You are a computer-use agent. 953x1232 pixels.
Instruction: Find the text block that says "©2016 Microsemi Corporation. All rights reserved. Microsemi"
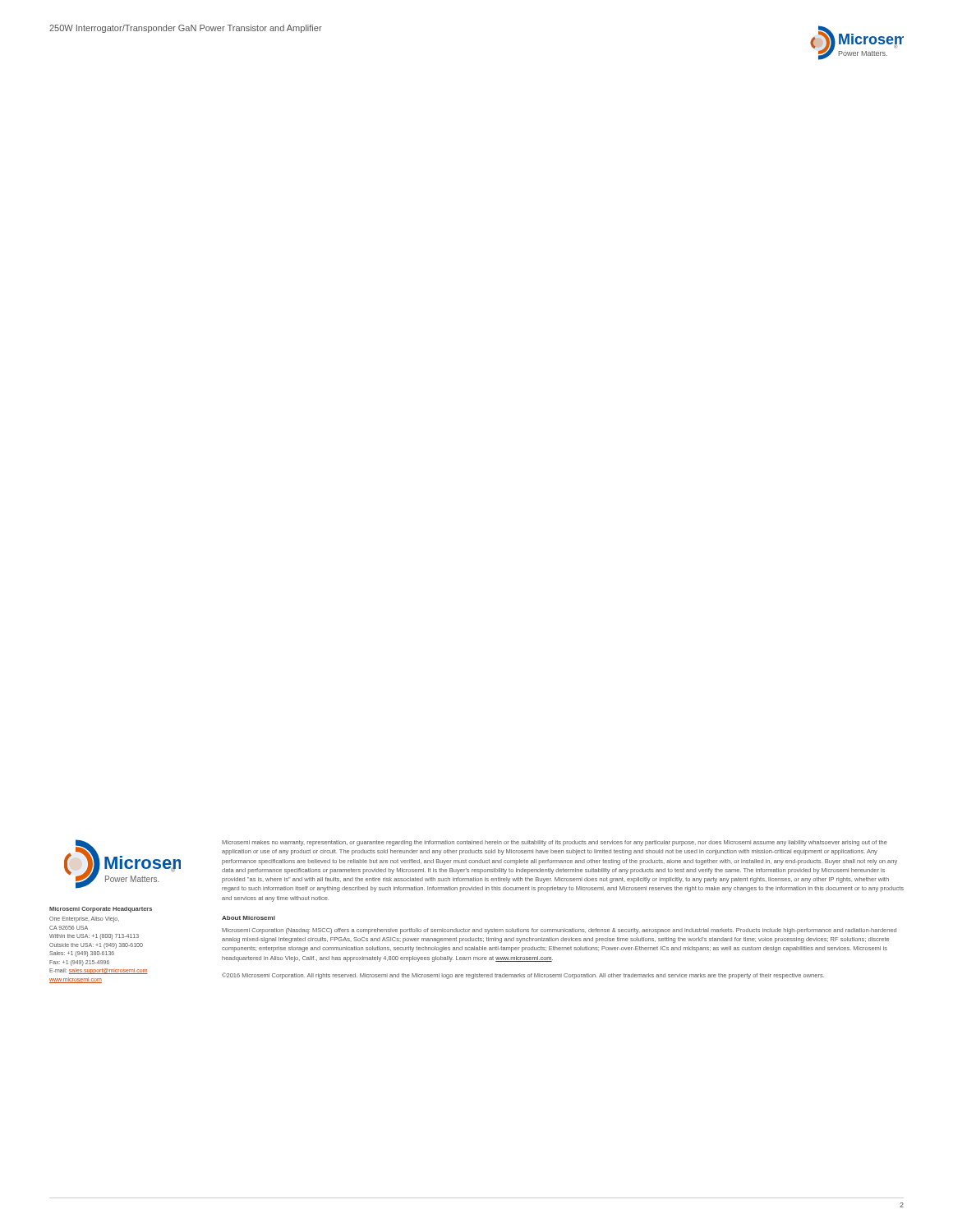[523, 975]
